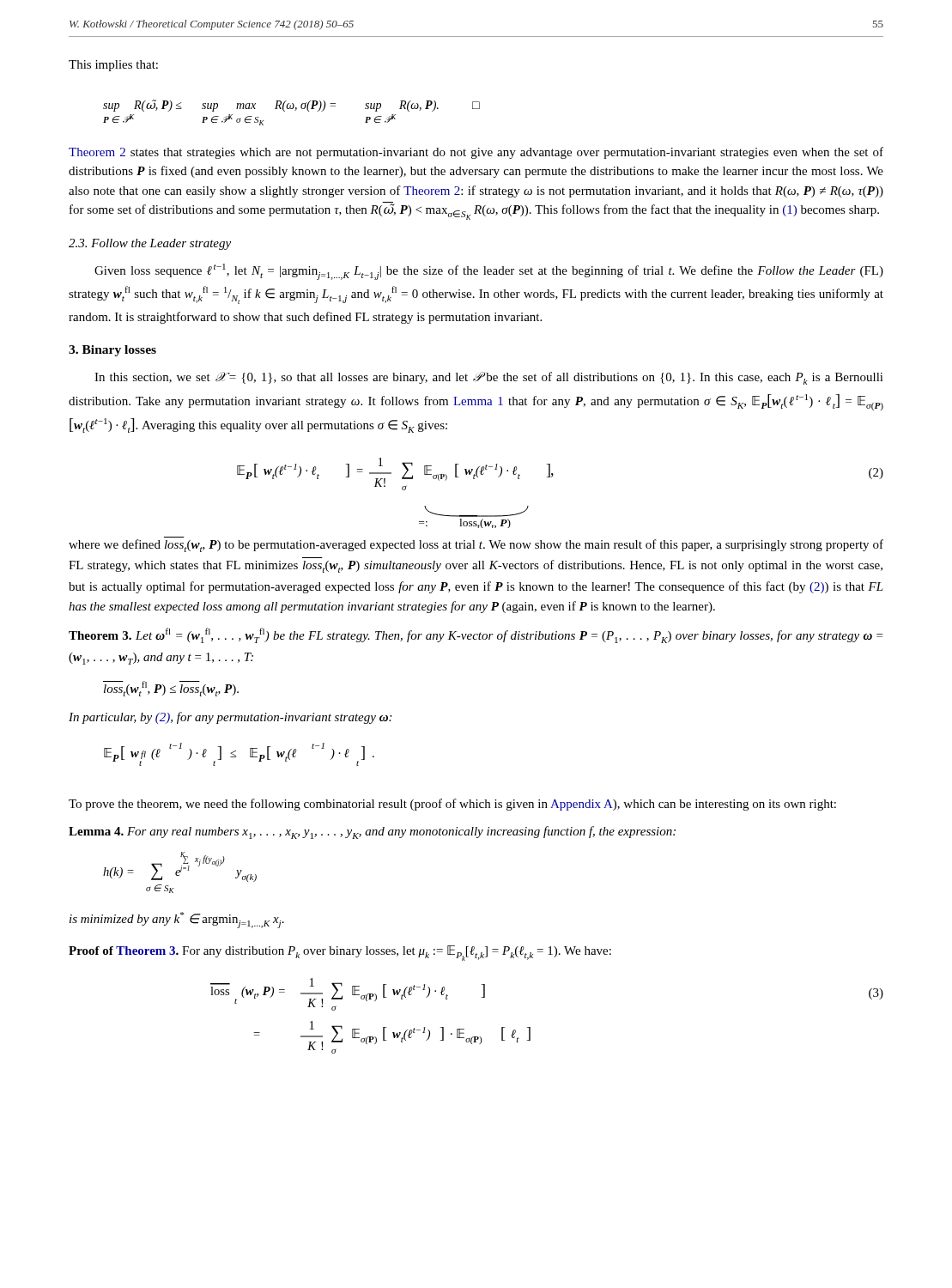Viewport: 952px width, 1288px height.
Task: Locate the text "3. Binary losses"
Action: pyautogui.click(x=112, y=349)
